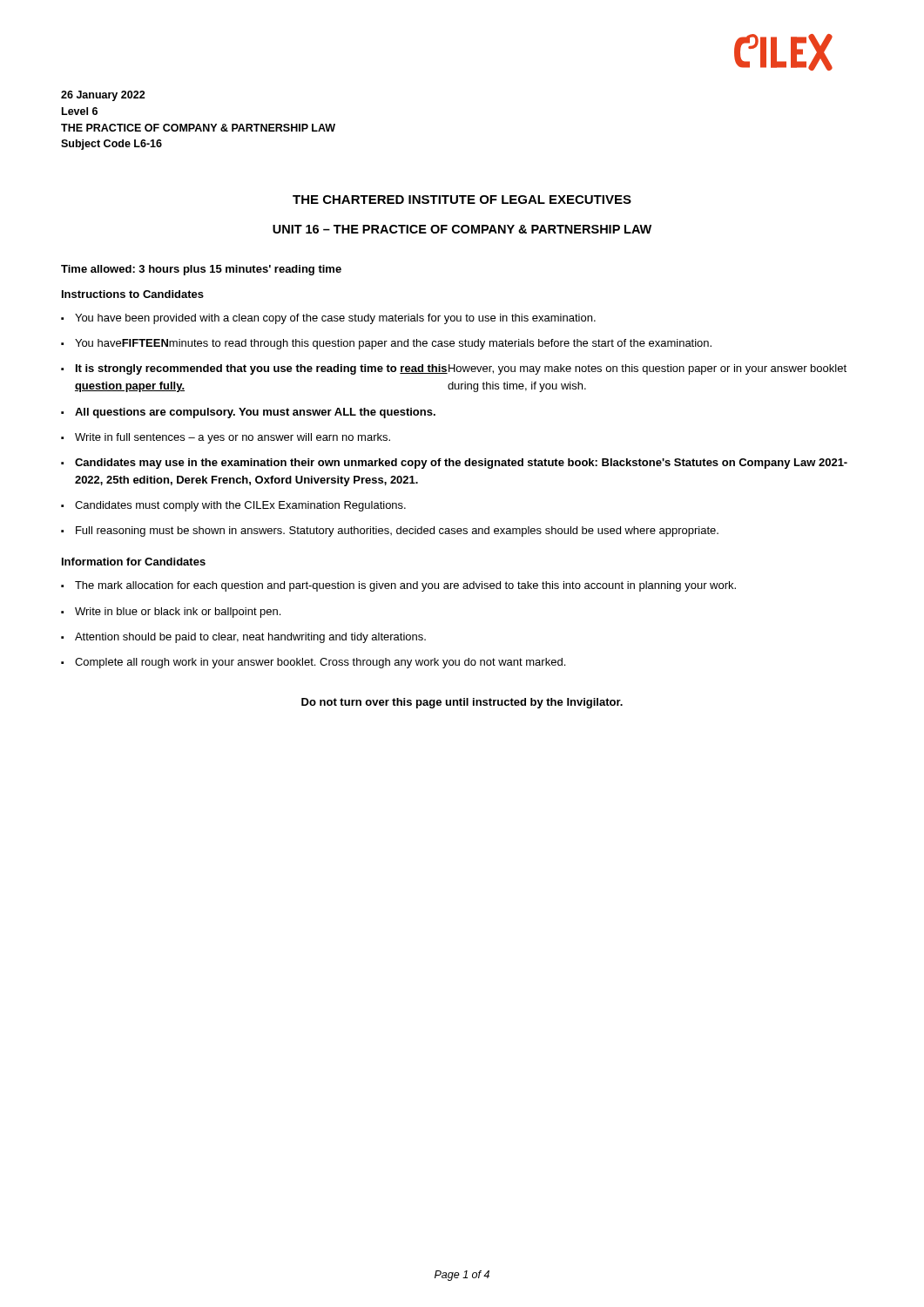Point to "Instructions to Candidates"
Viewport: 924px width, 1307px height.
click(132, 294)
